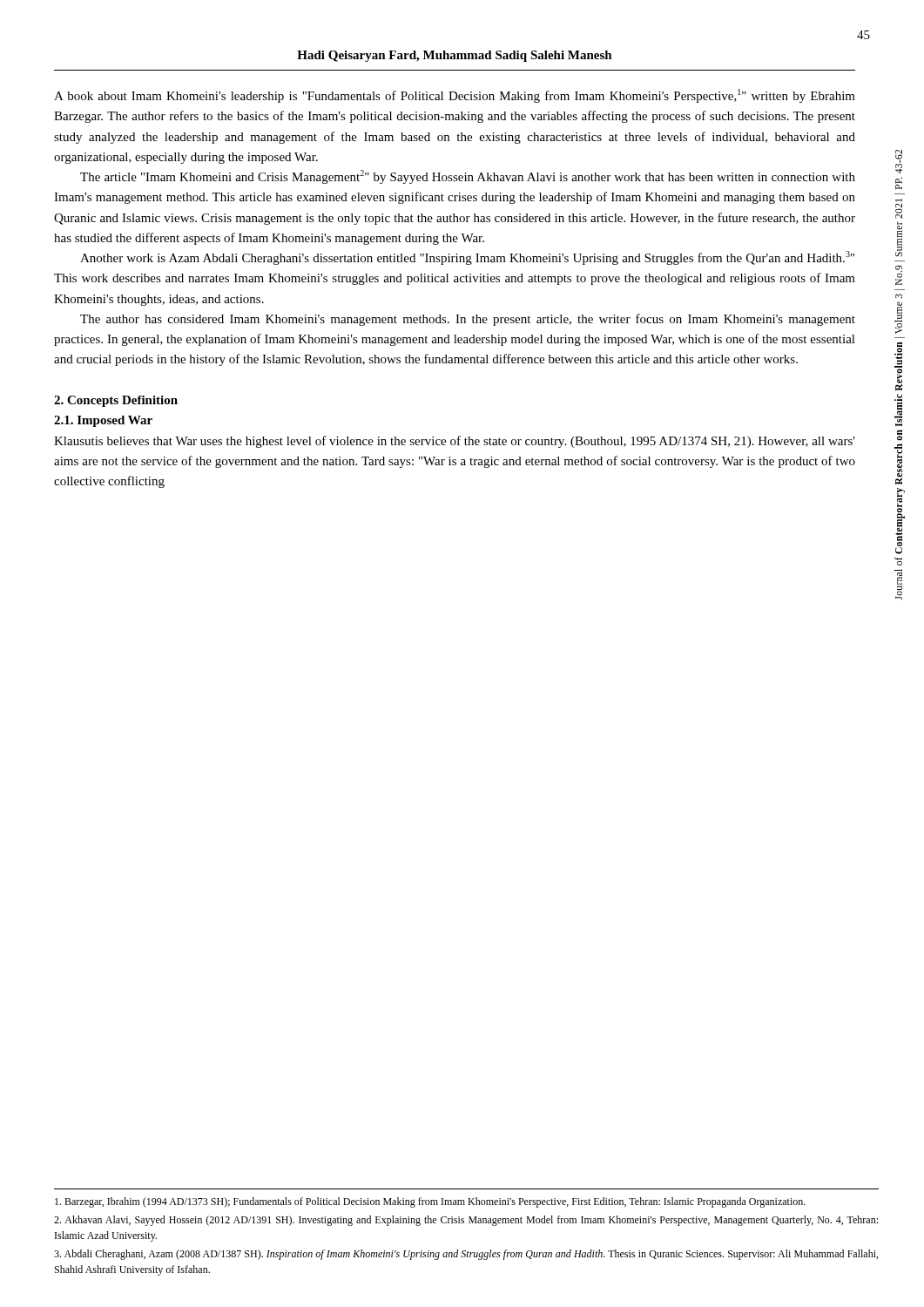This screenshot has height=1307, width=924.
Task: Locate the text "2.1. Imposed War"
Action: click(x=103, y=420)
